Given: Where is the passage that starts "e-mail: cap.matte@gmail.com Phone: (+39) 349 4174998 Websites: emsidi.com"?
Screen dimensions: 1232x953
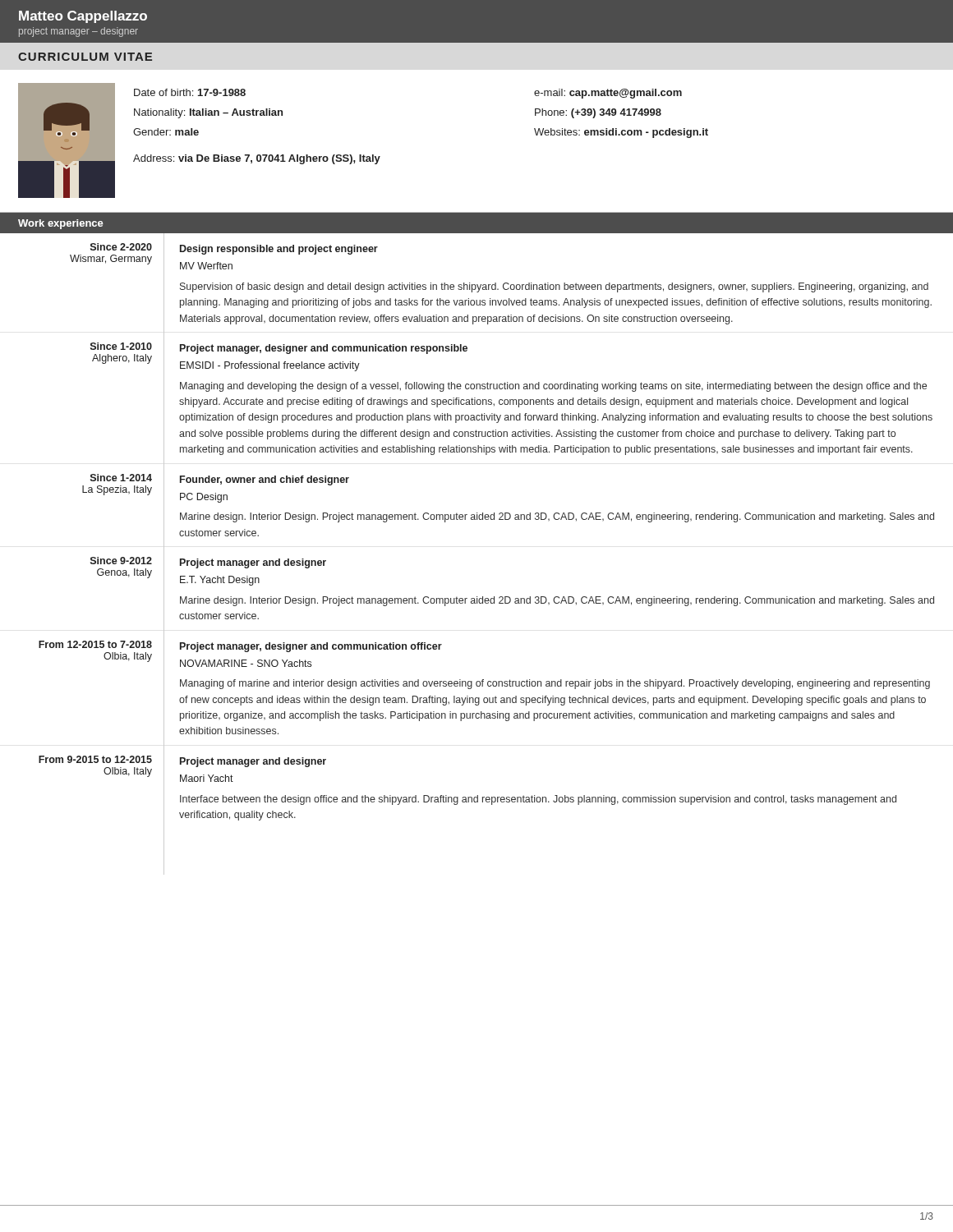Looking at the screenshot, I should [621, 112].
